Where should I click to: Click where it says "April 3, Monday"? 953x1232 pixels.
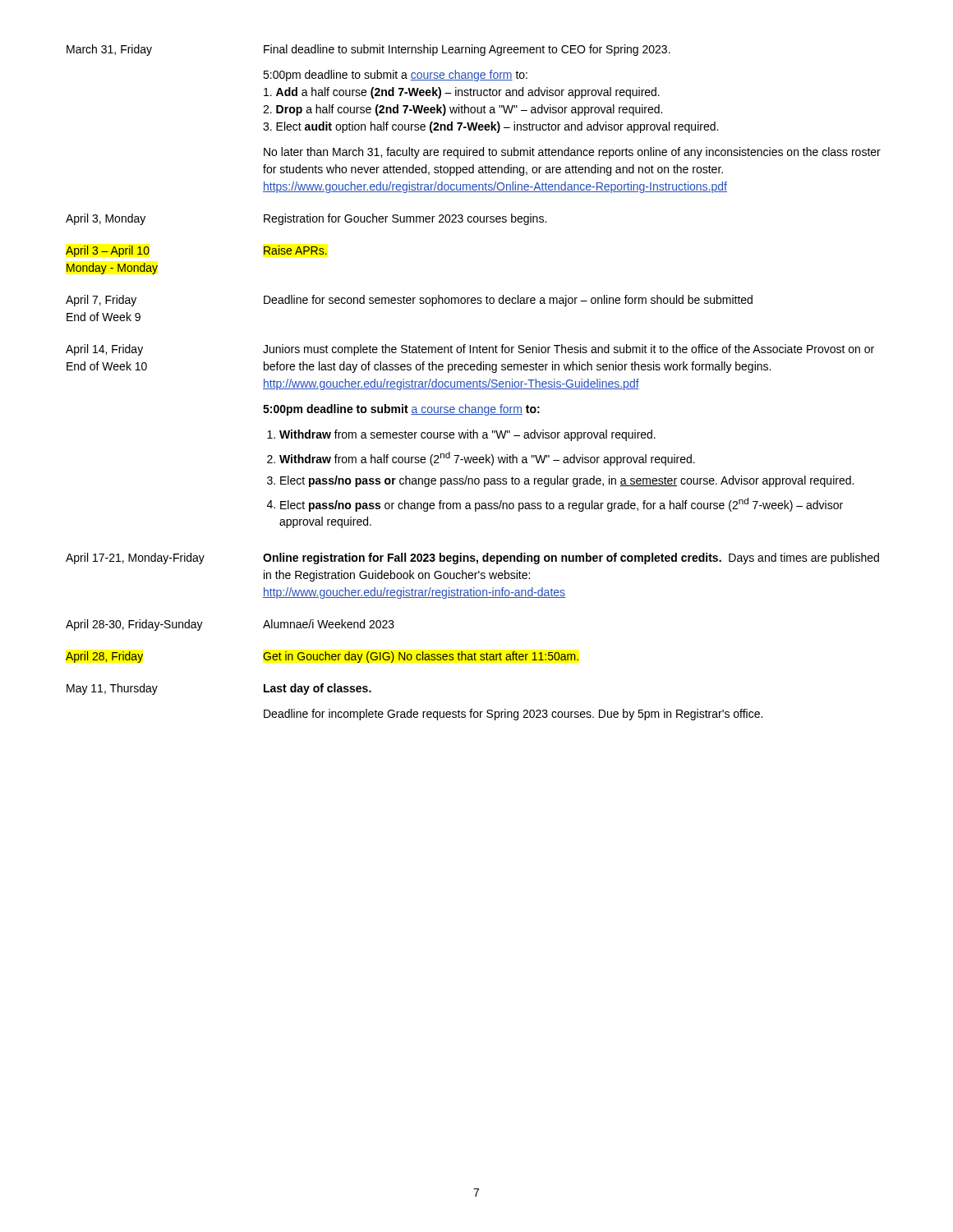click(x=106, y=218)
